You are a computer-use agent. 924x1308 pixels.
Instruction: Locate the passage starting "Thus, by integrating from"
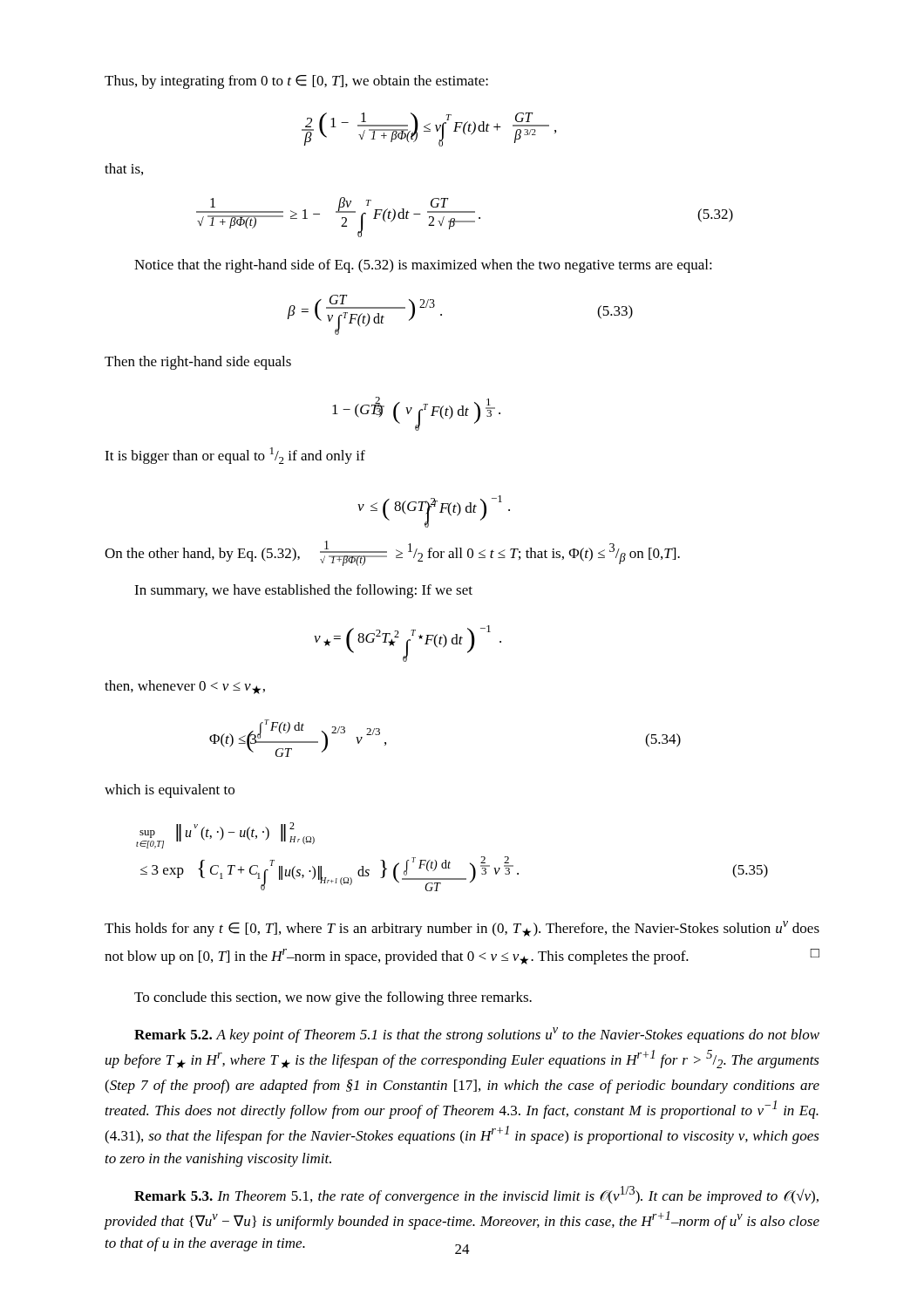point(297,81)
